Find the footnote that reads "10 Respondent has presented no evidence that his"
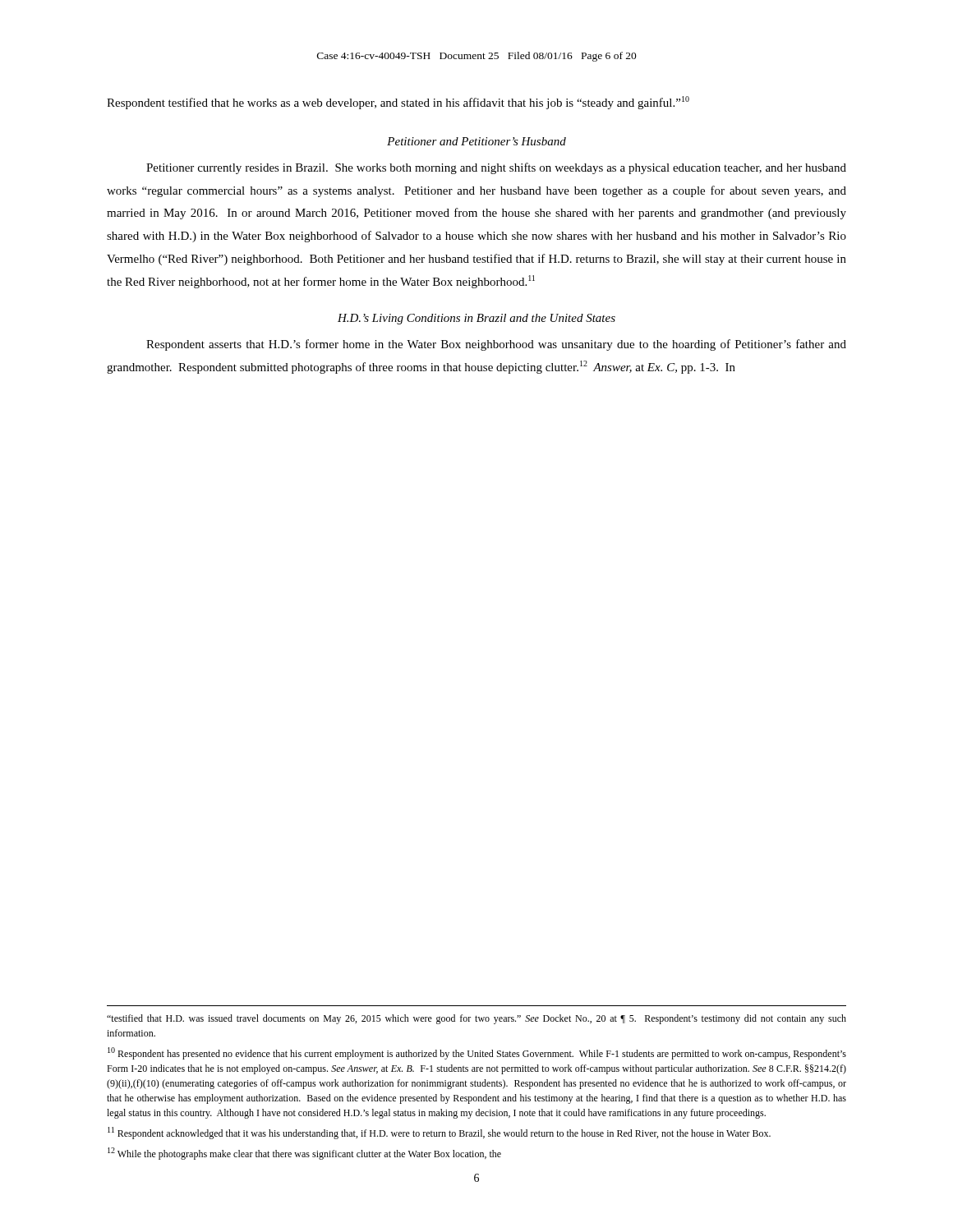The image size is (953, 1232). pyautogui.click(x=476, y=1082)
